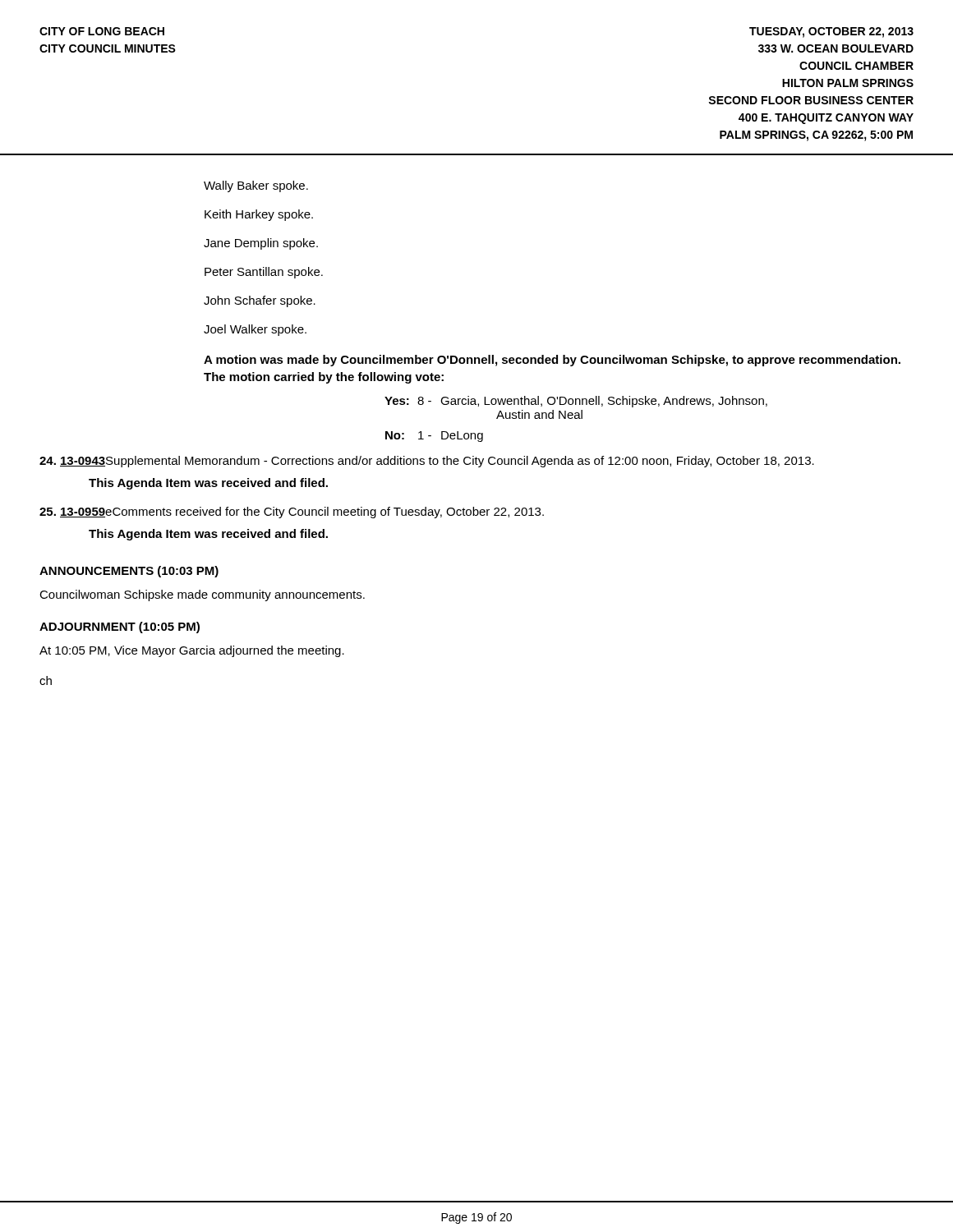Select the text block with the text "At 10:05 PM, Vice Mayor"
Image resolution: width=953 pixels, height=1232 pixels.
coord(192,650)
